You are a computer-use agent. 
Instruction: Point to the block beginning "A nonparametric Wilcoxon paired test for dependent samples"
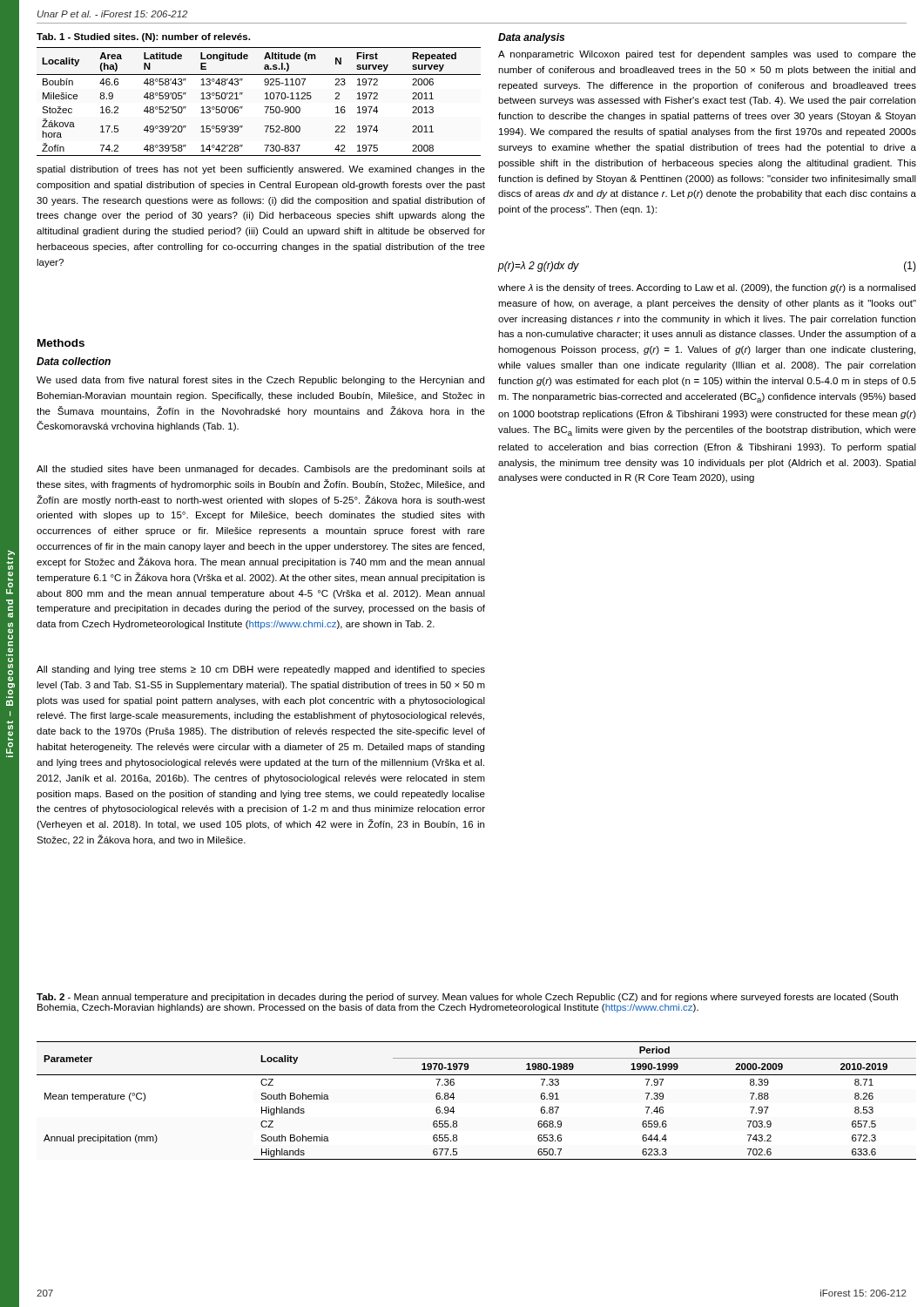tap(707, 132)
